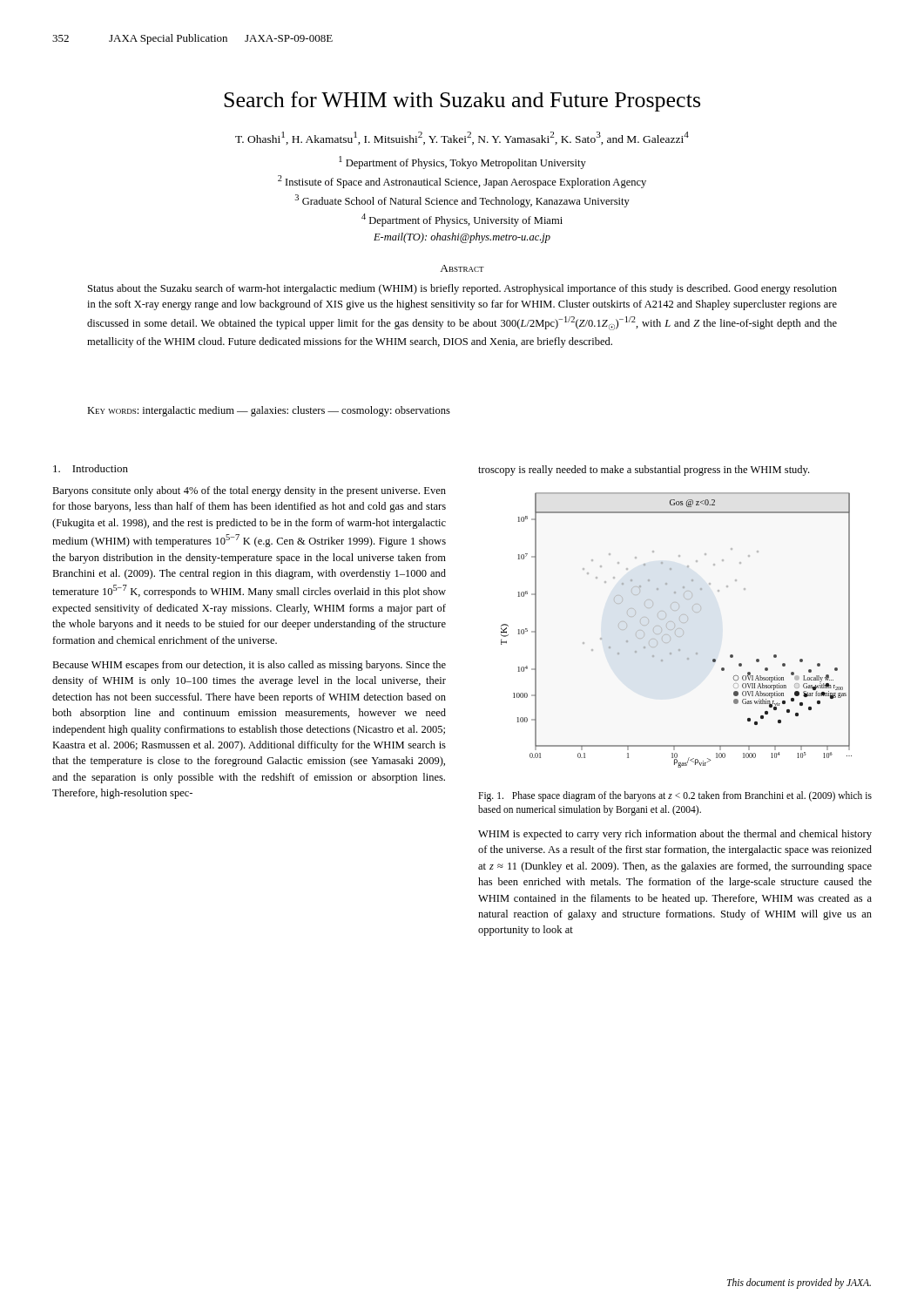Point to the block beginning "WHIM is expected to carry"
The height and width of the screenshot is (1307, 924).
point(675,882)
